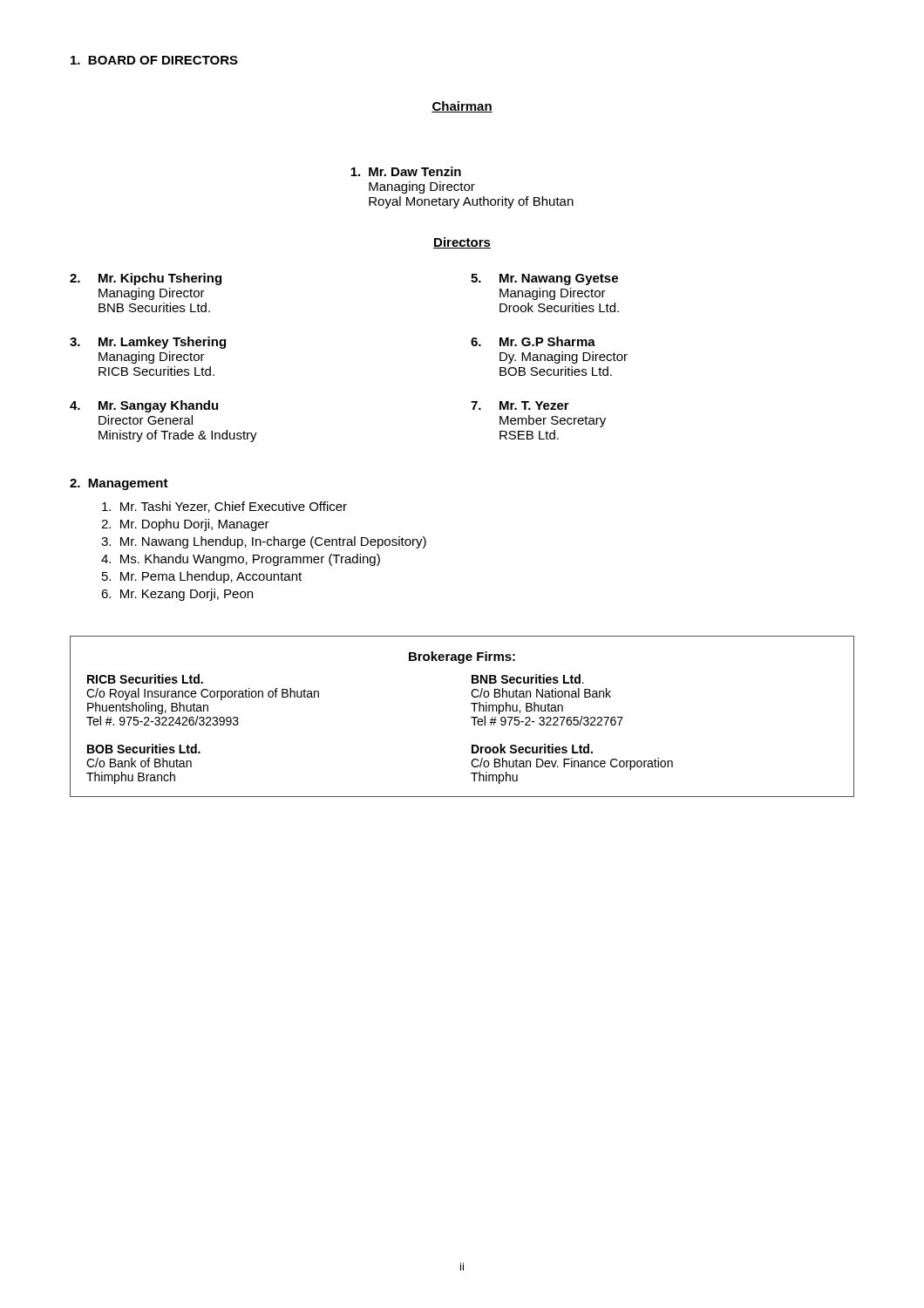Viewport: 924px width, 1308px height.
Task: Select the passage starting "4. Ms. Khandu Wangmo, Programmer (Trading)"
Action: coord(241,559)
